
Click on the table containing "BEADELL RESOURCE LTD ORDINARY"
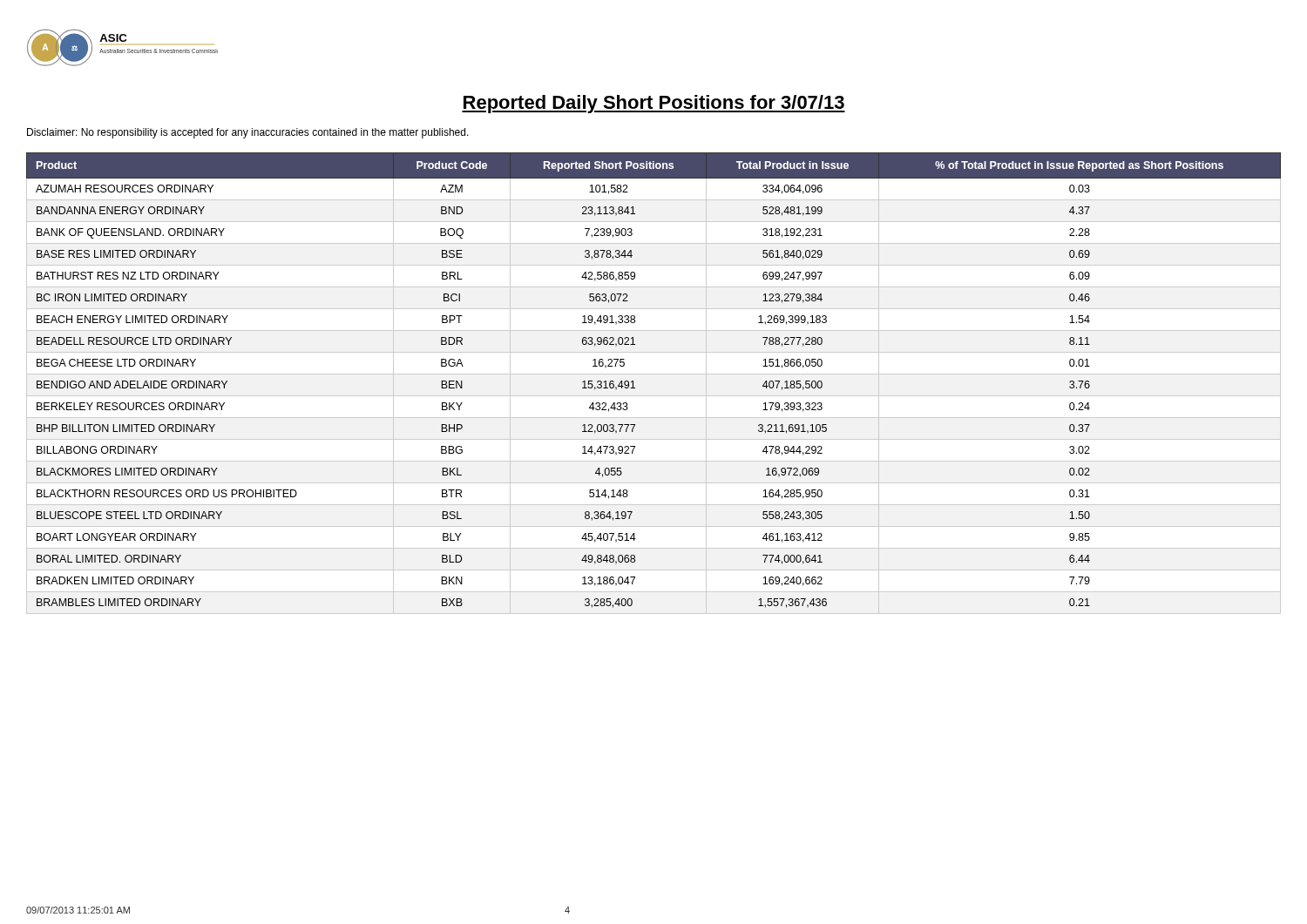(x=654, y=383)
